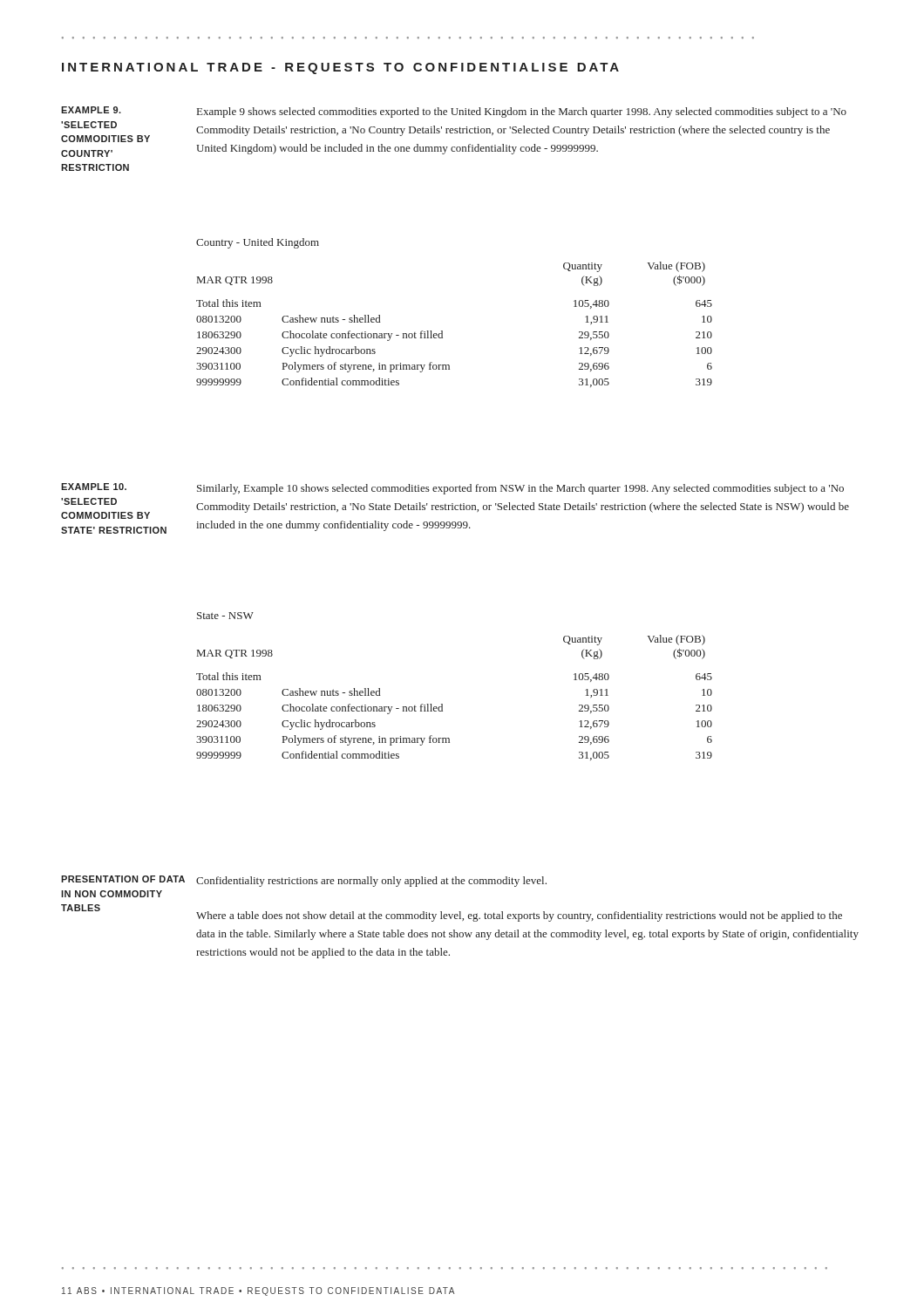The image size is (924, 1308).
Task: Find "EXAMPLE 9. 'SELECTED COMMODITIES BY COUNTRY' RESTRICTION" on this page
Action: [106, 139]
